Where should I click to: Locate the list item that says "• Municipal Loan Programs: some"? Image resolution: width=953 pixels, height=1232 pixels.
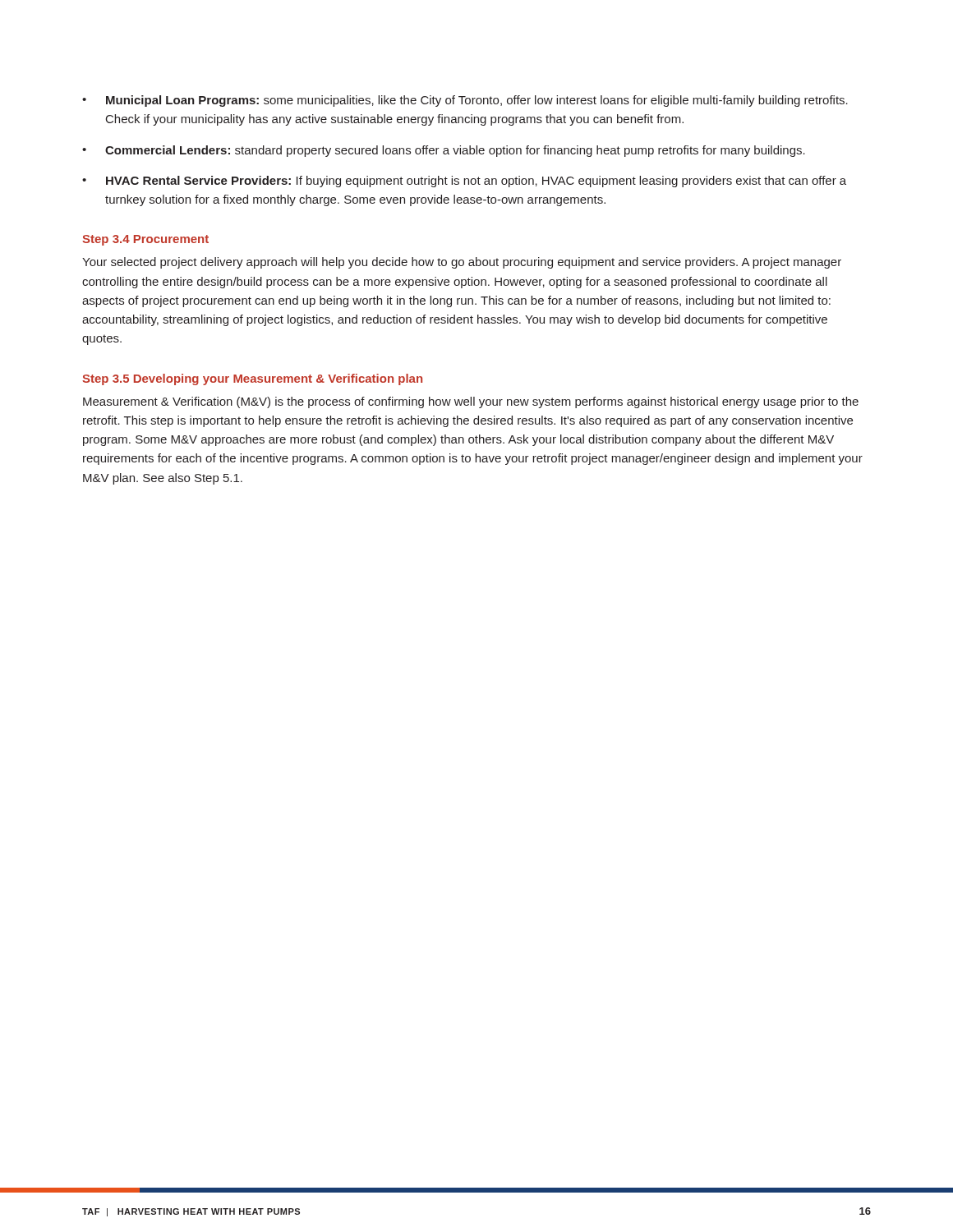tap(476, 109)
